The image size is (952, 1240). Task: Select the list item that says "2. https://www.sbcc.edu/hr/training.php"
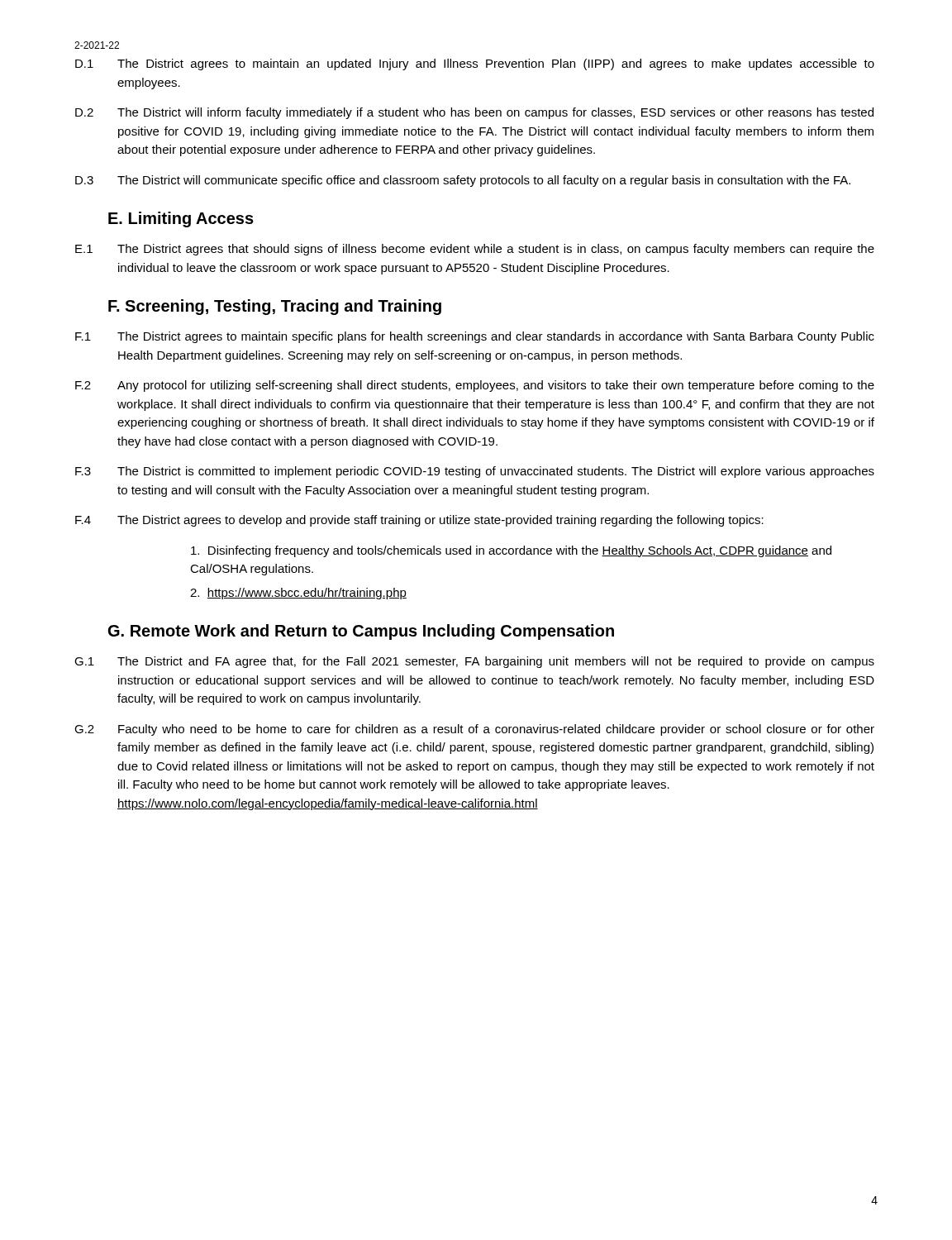click(x=298, y=592)
